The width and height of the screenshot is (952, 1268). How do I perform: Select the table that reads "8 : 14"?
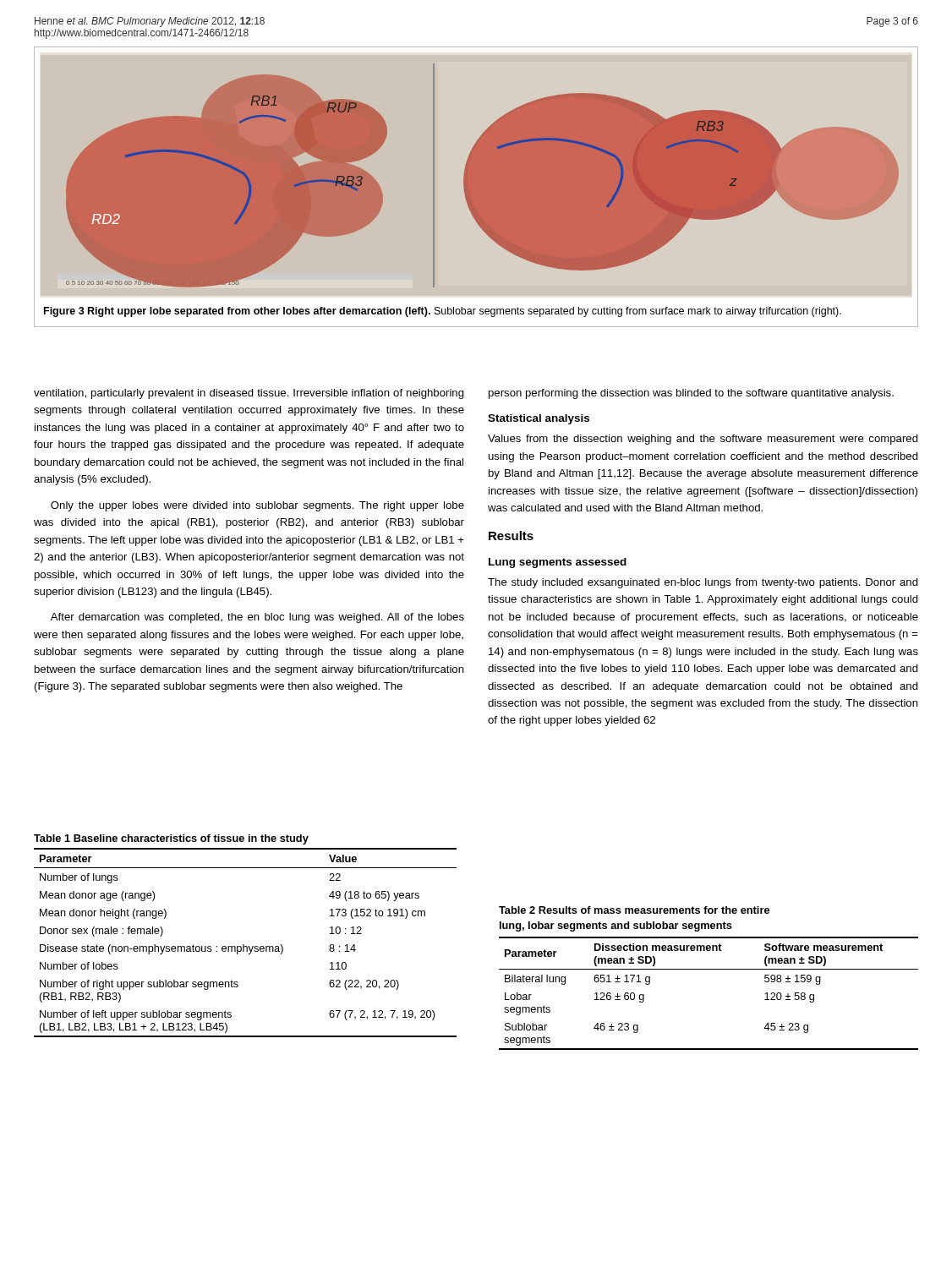pos(245,943)
